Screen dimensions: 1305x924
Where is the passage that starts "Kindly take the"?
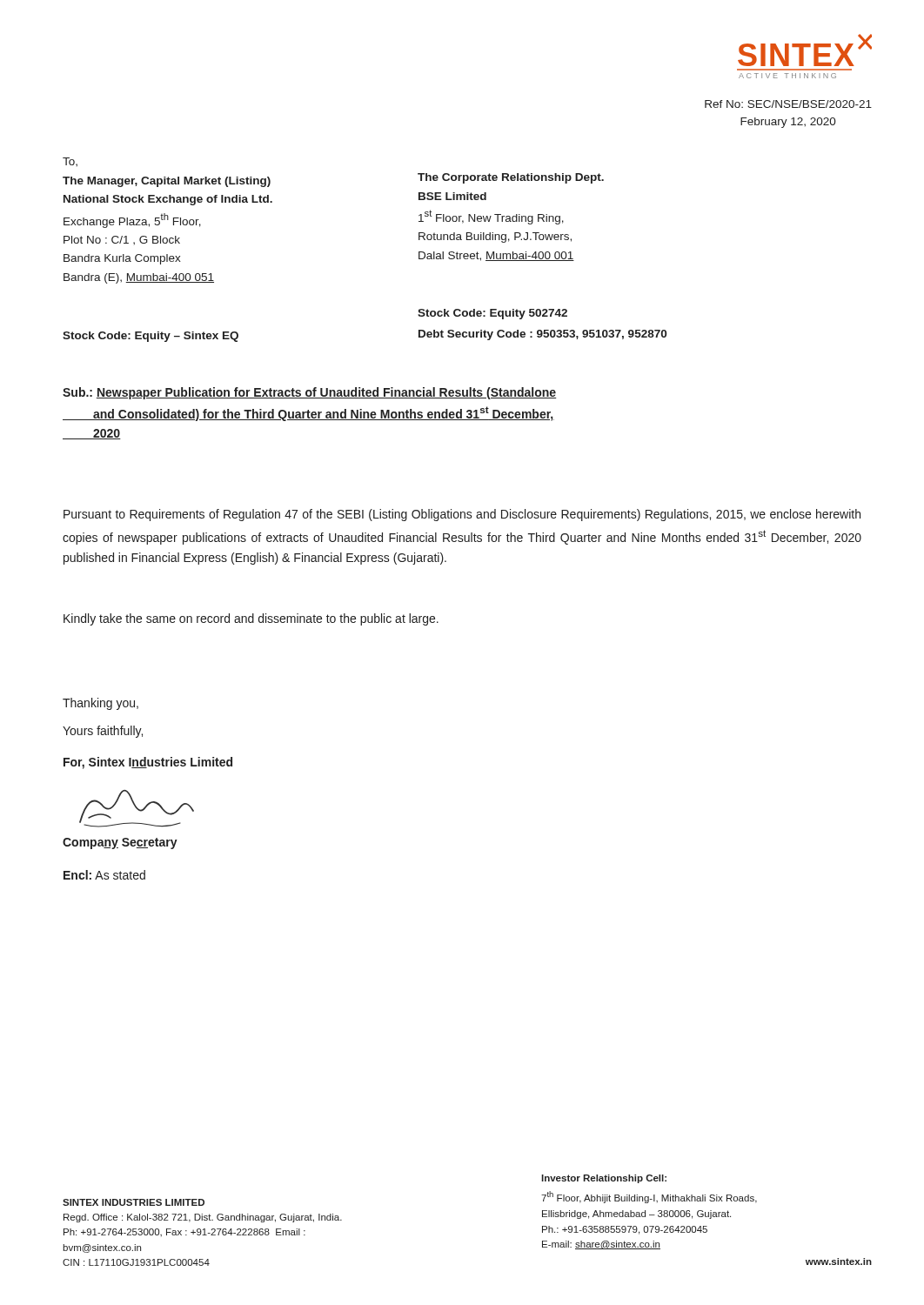pyautogui.click(x=251, y=619)
